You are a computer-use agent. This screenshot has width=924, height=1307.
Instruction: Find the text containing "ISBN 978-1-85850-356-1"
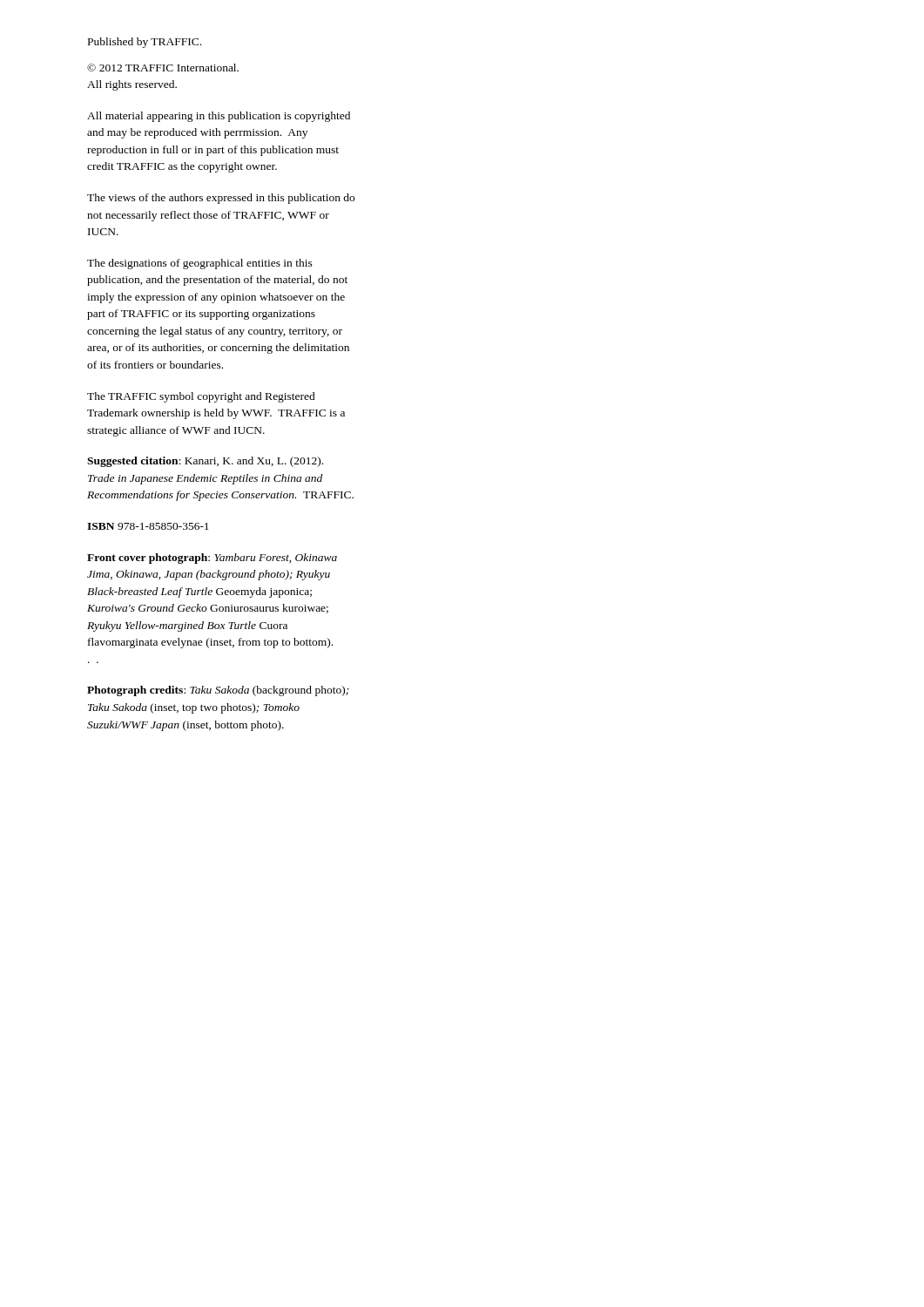click(148, 526)
